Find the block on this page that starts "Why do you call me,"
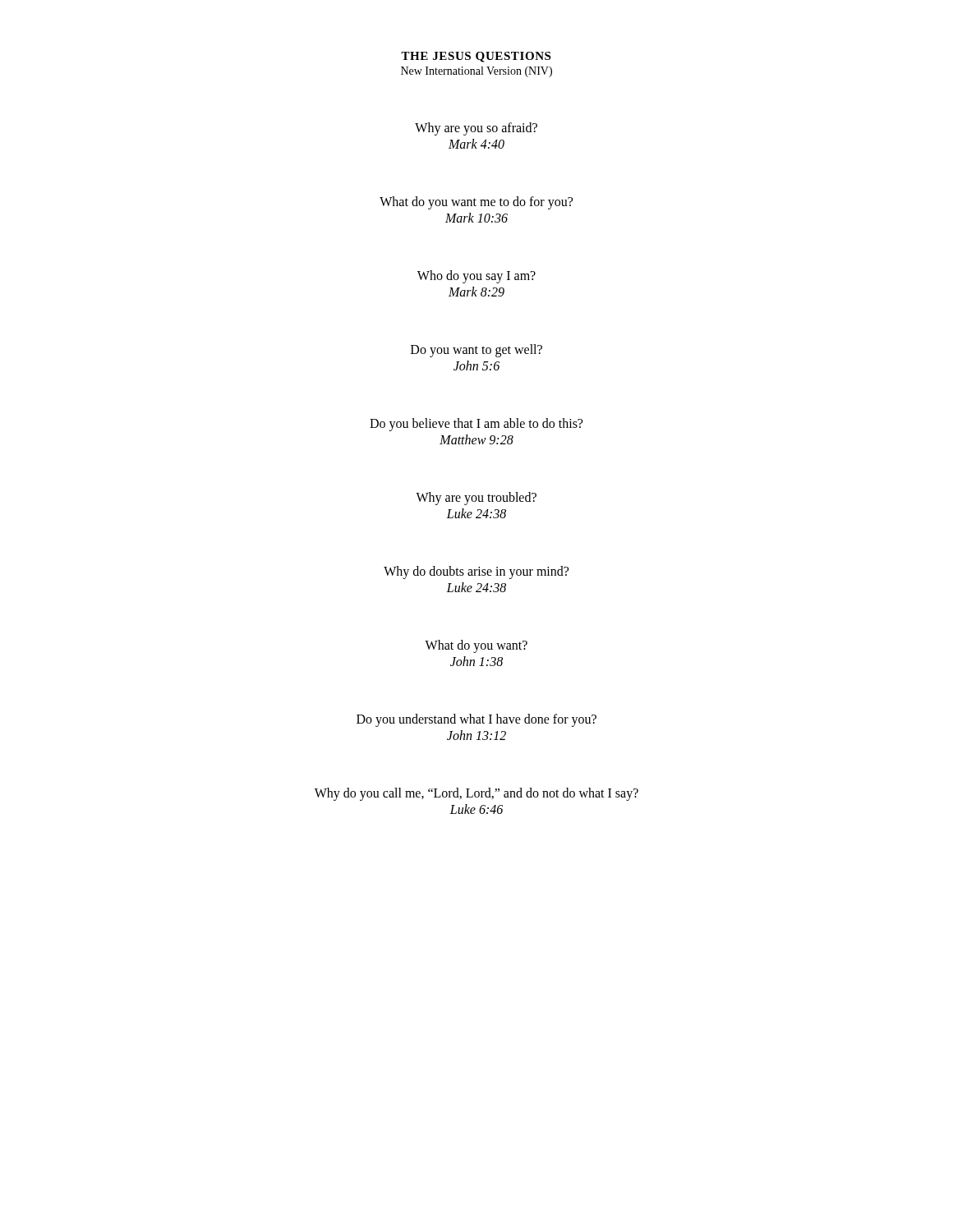The height and width of the screenshot is (1232, 953). tap(476, 802)
